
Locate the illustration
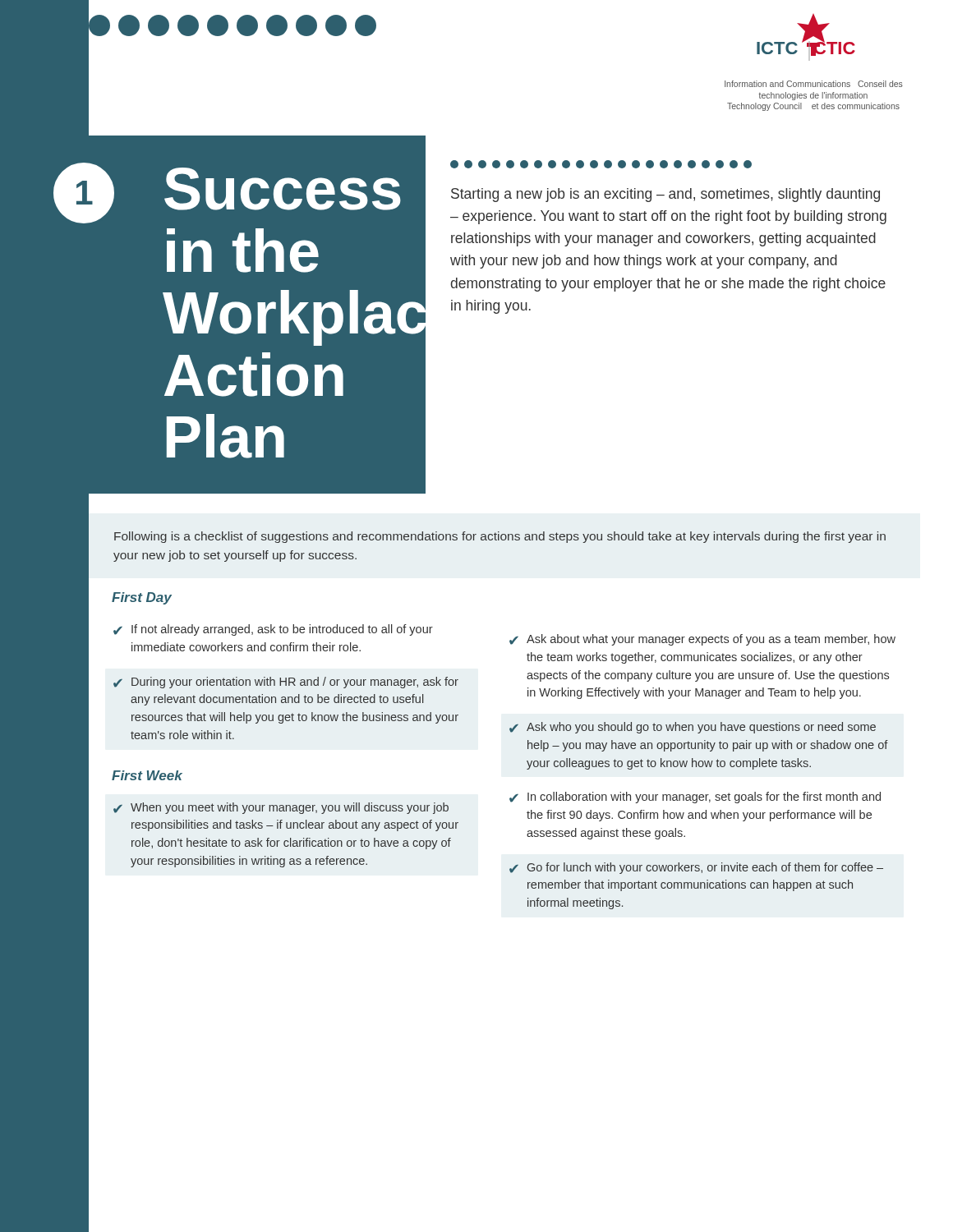point(232,25)
